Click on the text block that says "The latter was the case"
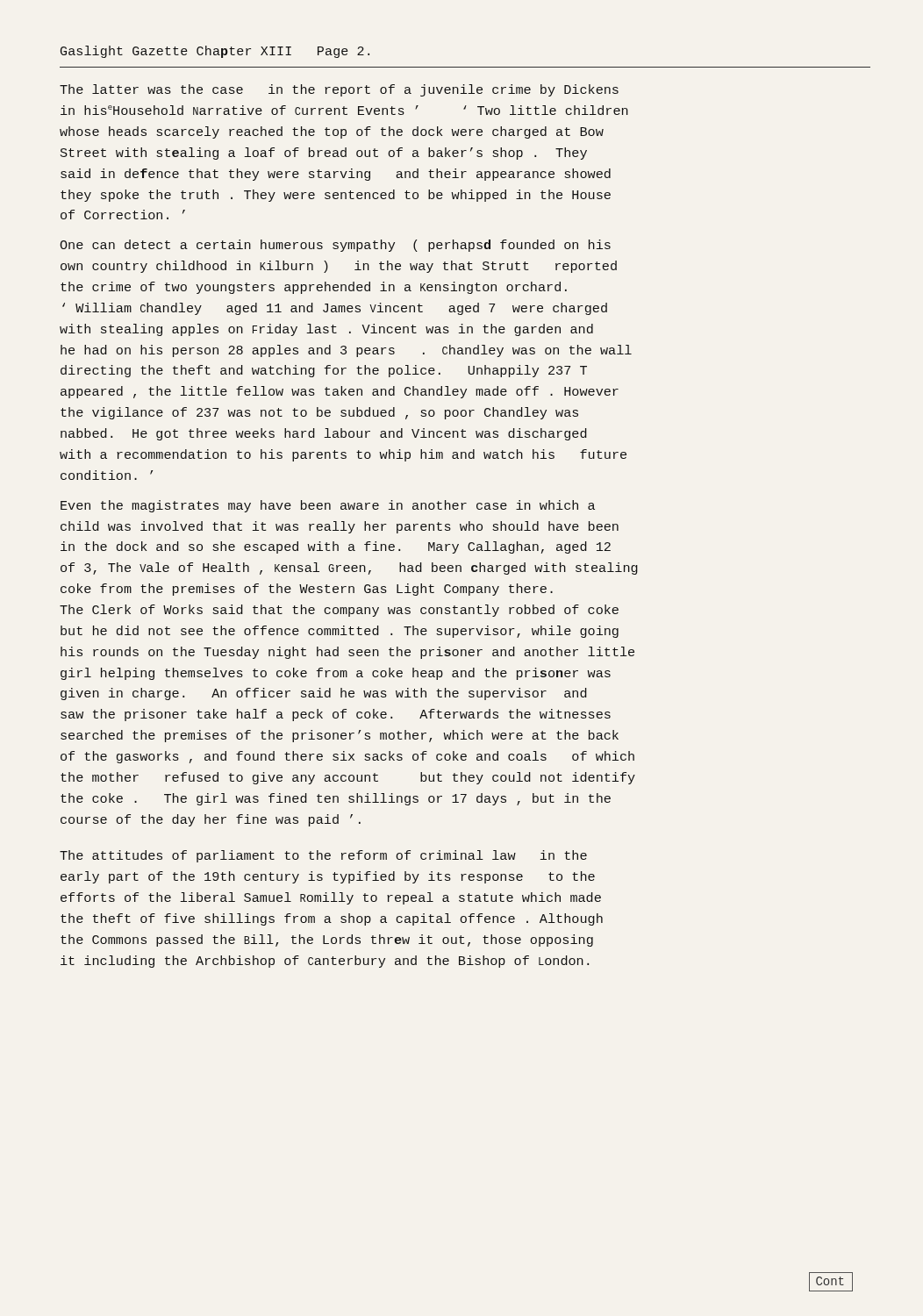The width and height of the screenshot is (923, 1316). point(344,153)
